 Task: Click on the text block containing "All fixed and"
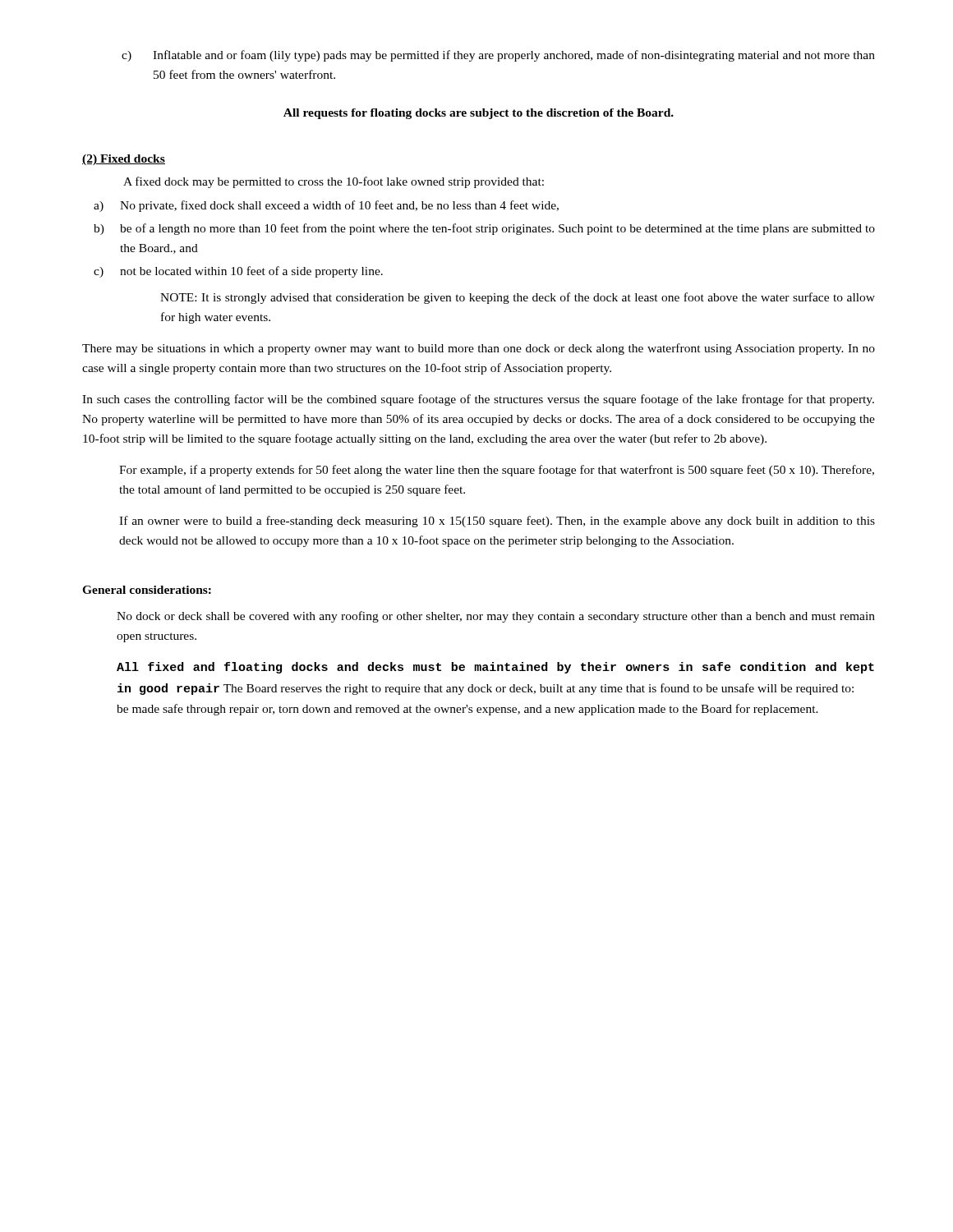[496, 688]
